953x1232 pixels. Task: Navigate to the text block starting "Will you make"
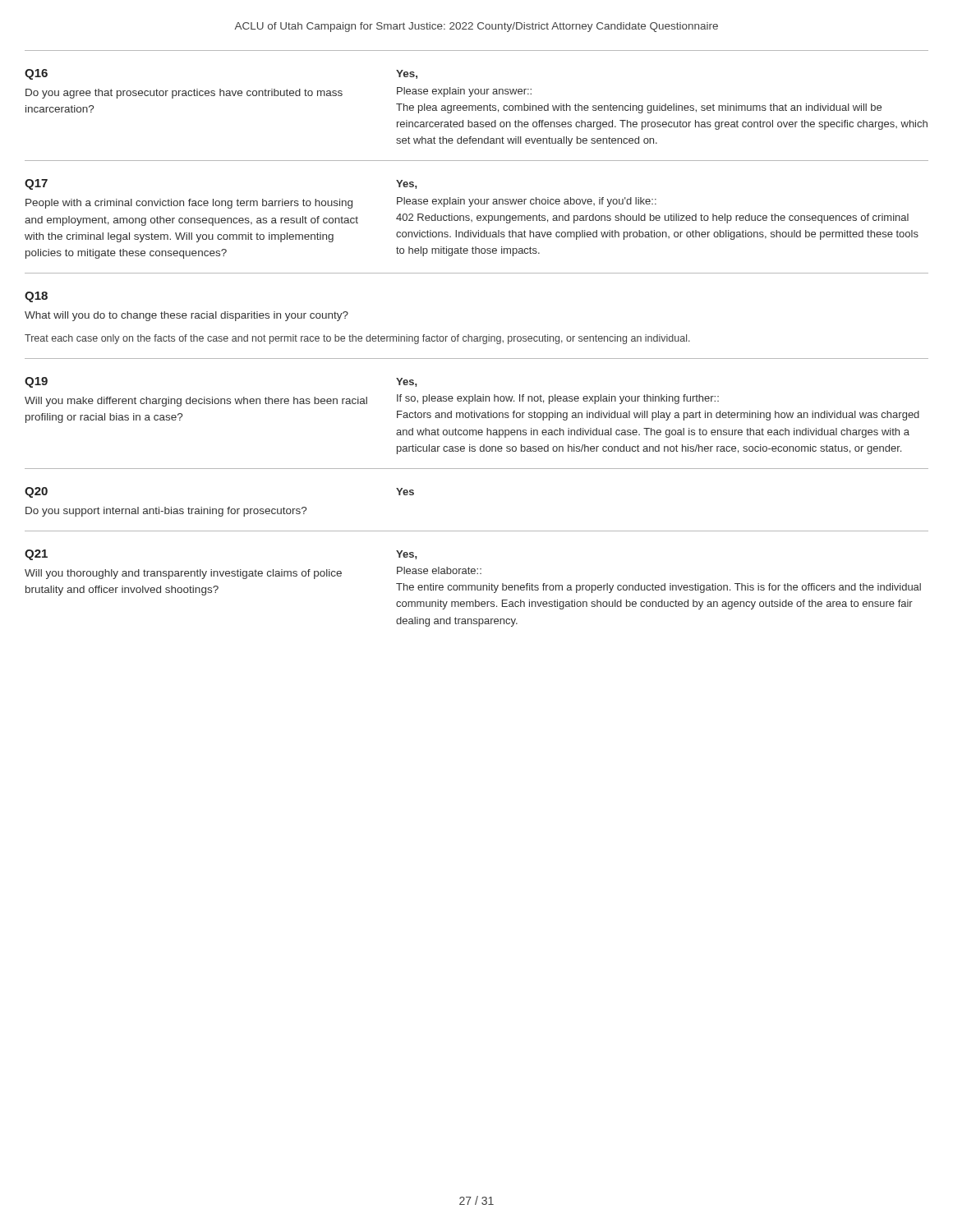(196, 409)
